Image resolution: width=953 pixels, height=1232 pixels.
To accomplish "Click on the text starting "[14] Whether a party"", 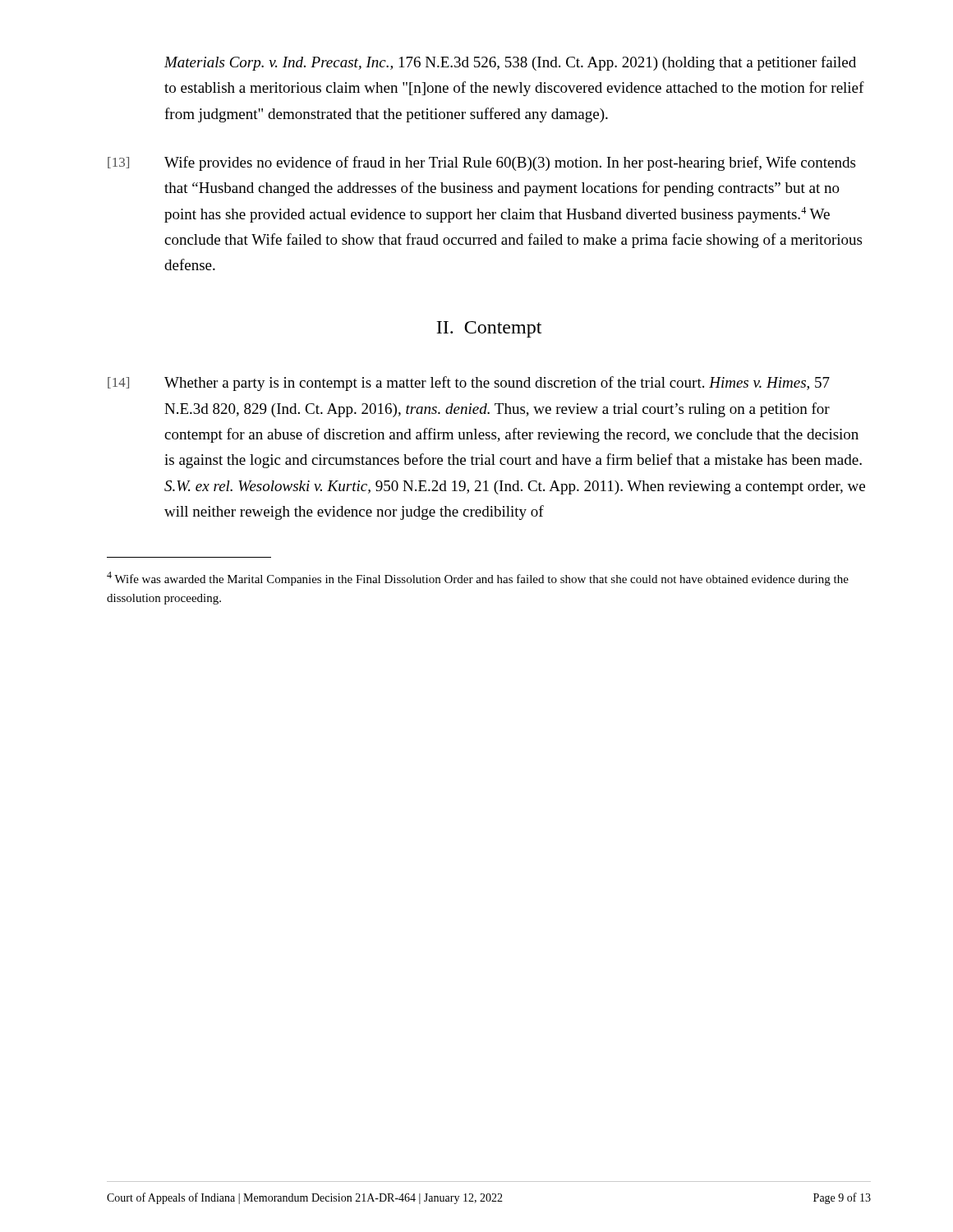I will (x=489, y=447).
